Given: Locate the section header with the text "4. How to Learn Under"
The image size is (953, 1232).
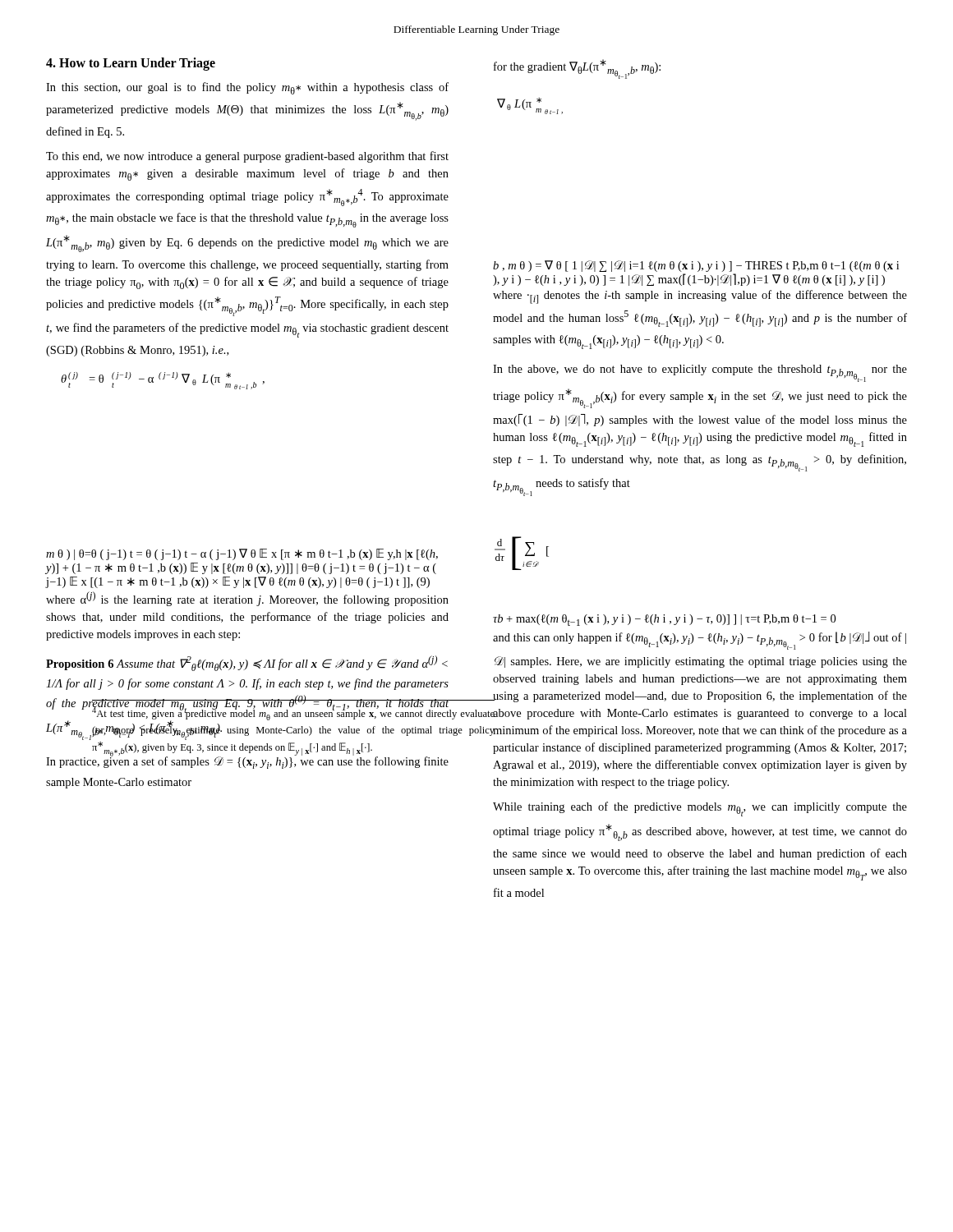Looking at the screenshot, I should [131, 64].
